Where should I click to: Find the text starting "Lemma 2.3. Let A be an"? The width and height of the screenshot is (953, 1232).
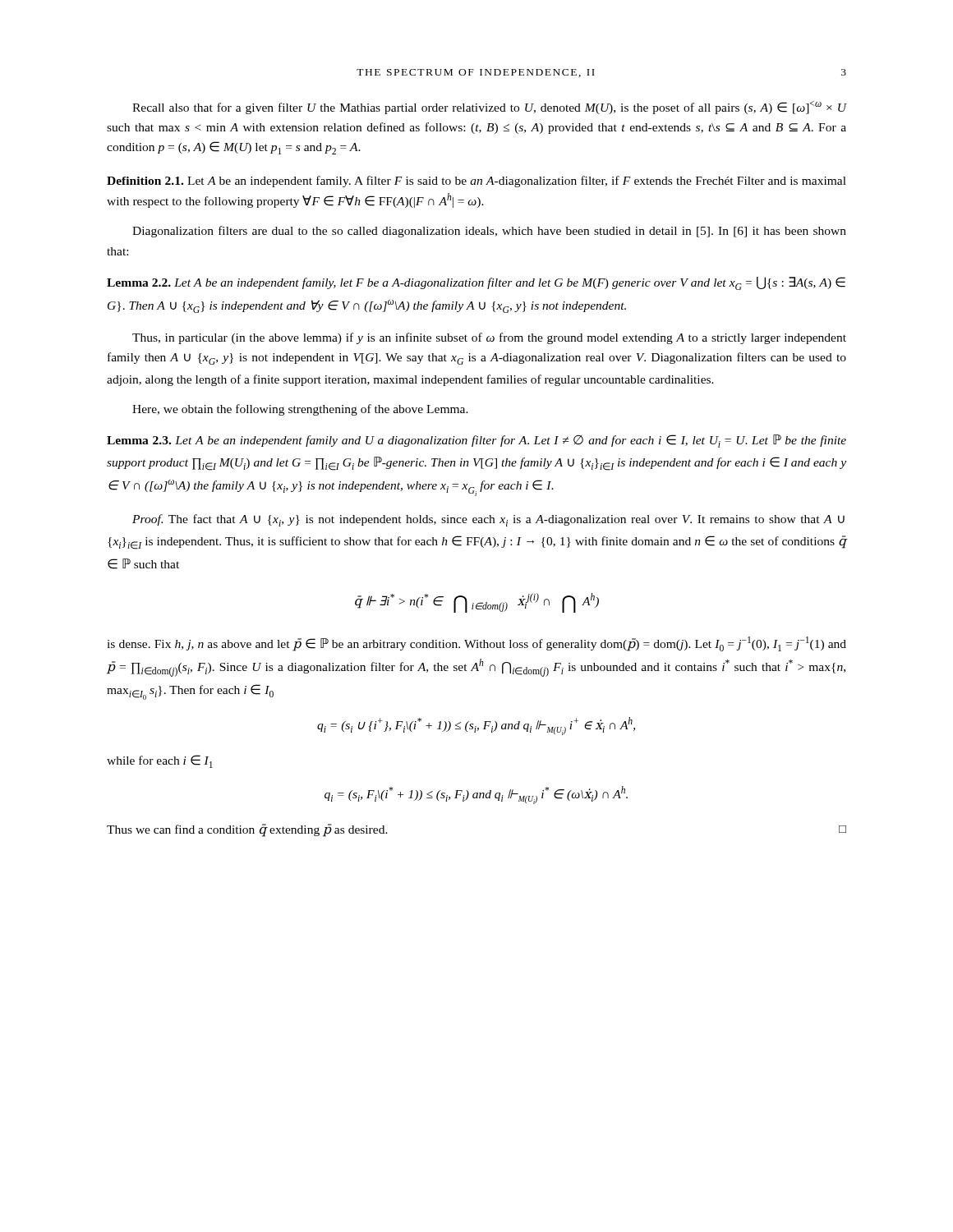[476, 465]
